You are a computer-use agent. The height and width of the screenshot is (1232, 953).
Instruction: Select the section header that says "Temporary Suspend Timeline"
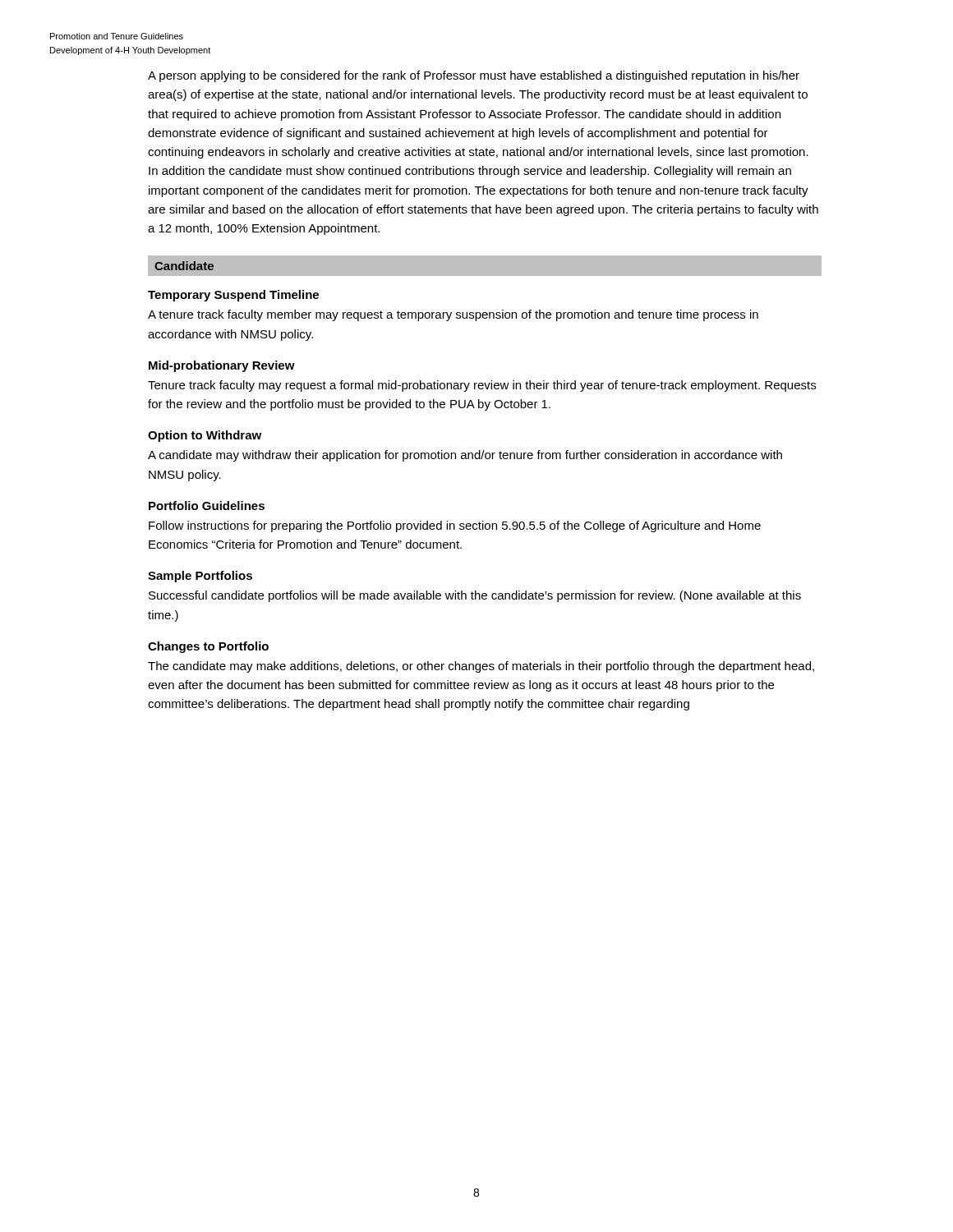pyautogui.click(x=234, y=295)
